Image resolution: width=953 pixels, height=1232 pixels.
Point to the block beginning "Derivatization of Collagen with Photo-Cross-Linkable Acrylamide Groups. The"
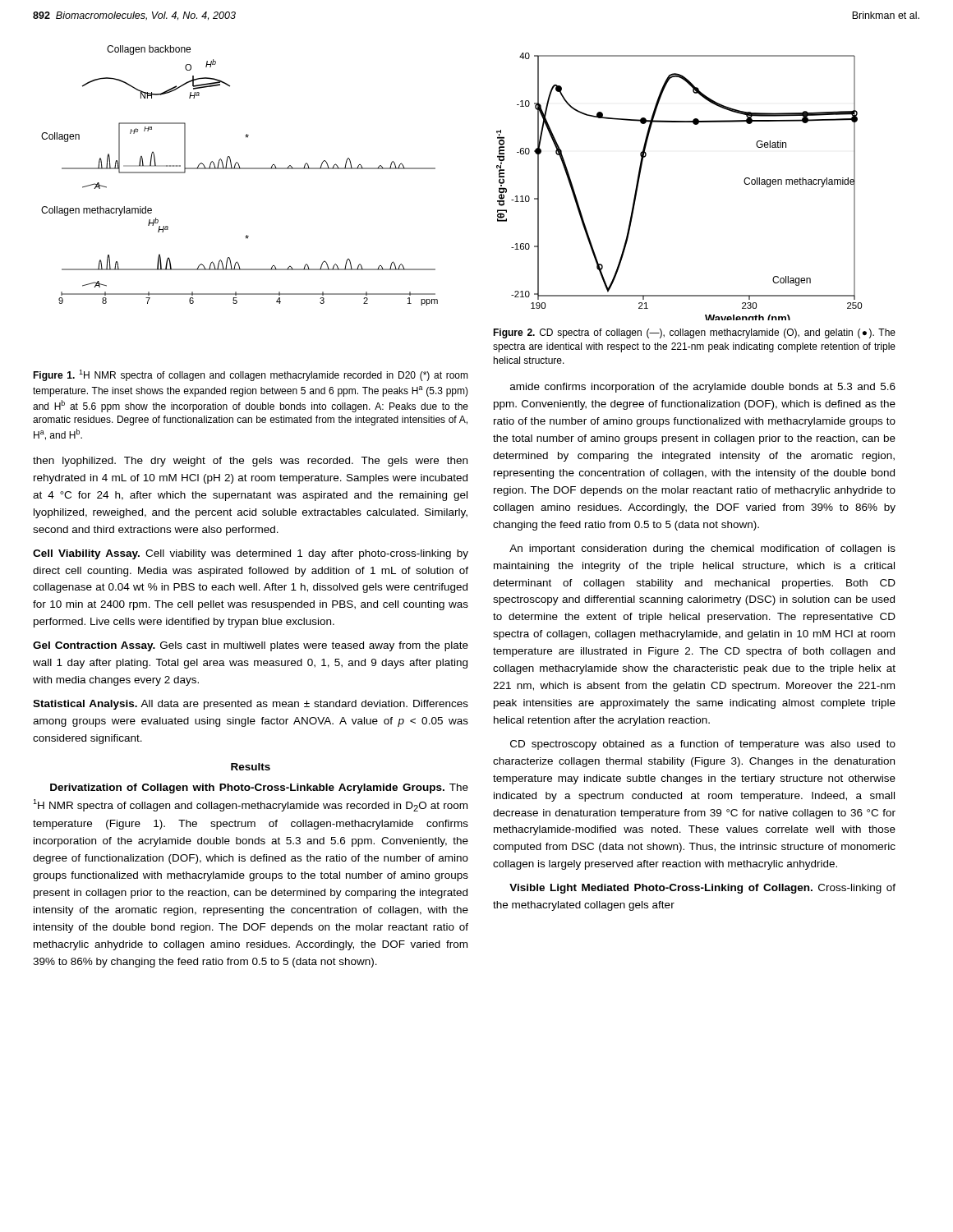click(251, 875)
